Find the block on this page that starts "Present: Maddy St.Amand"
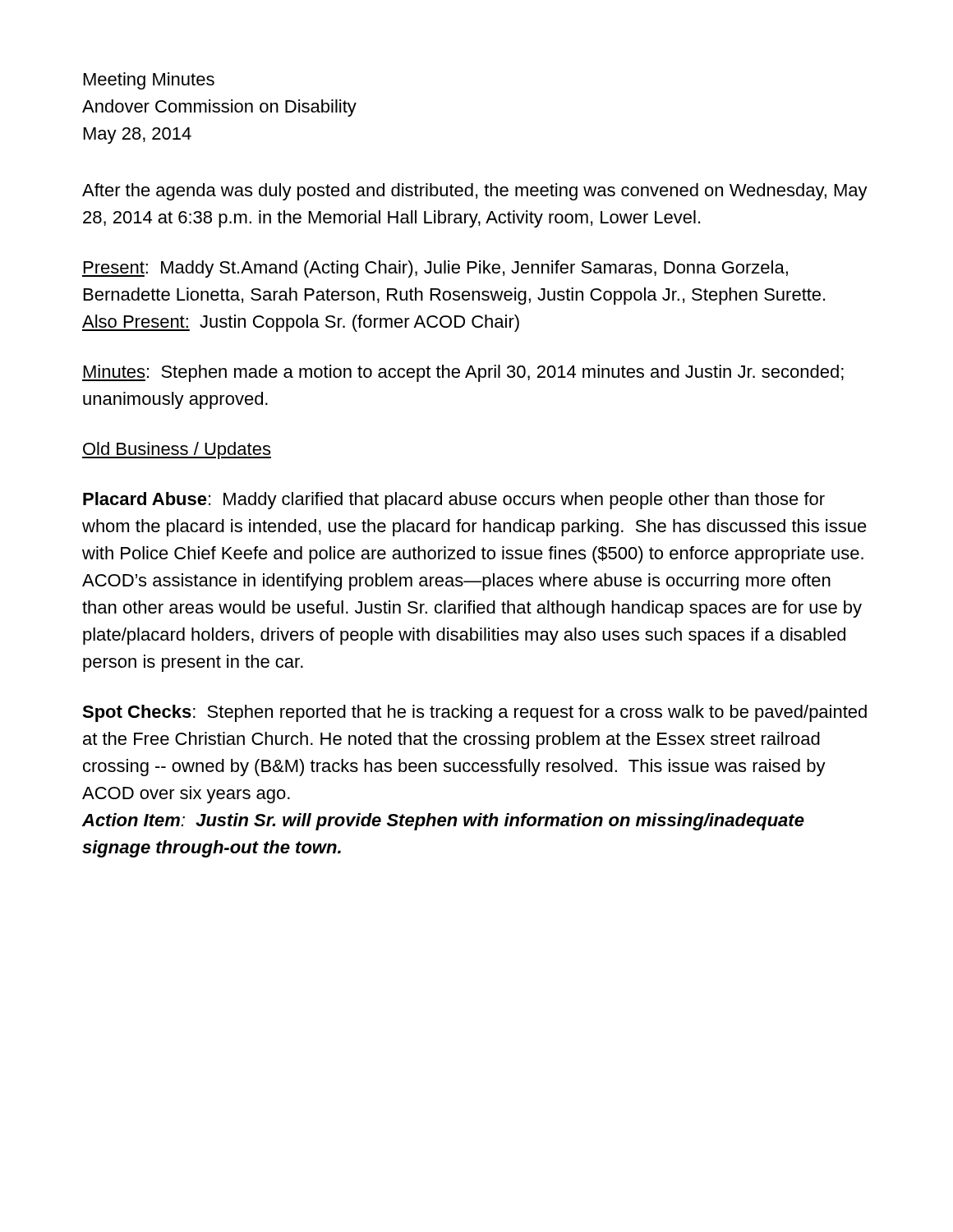Screen dimensions: 1232x953 tap(454, 294)
